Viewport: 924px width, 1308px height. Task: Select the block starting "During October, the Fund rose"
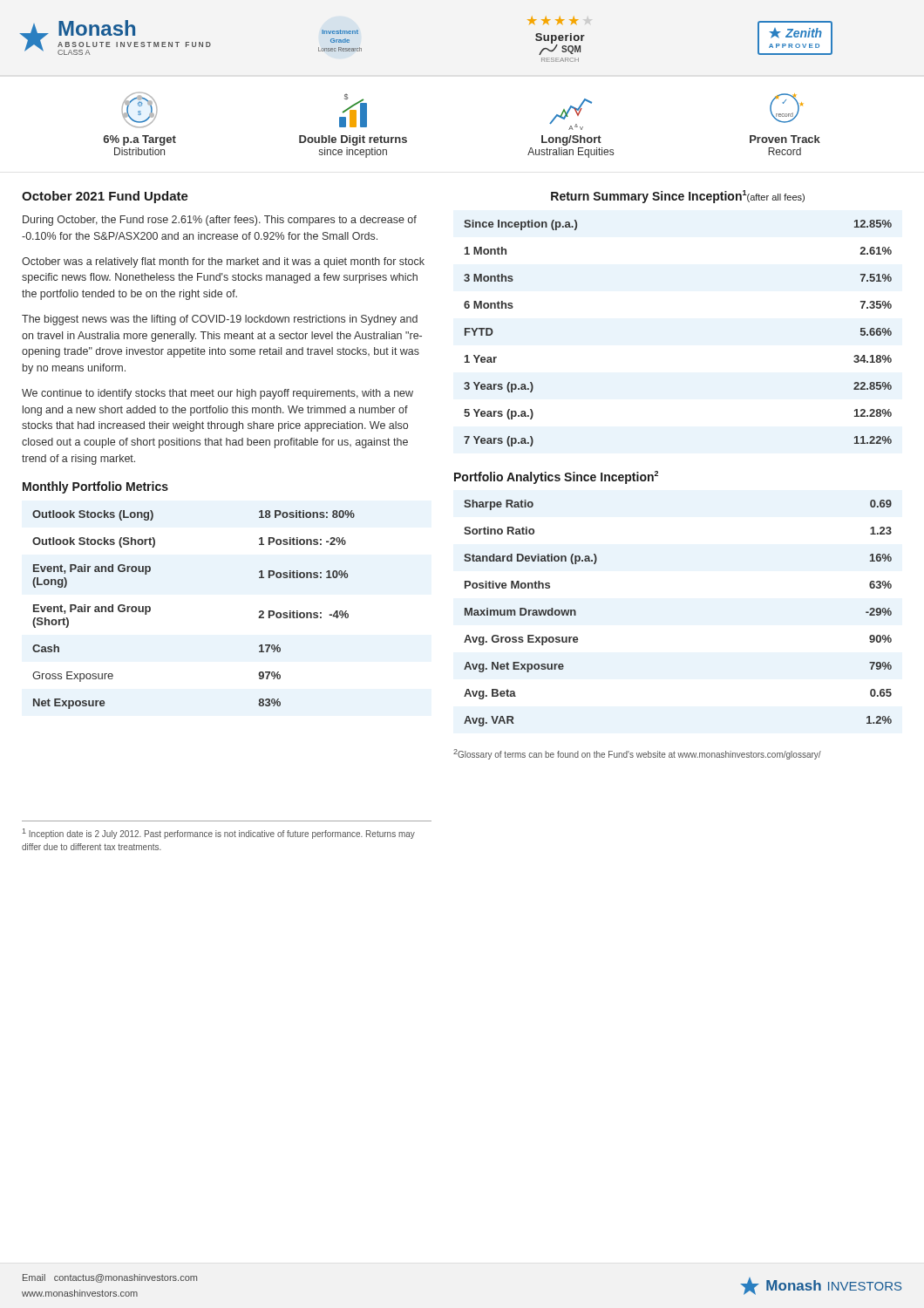click(x=219, y=228)
